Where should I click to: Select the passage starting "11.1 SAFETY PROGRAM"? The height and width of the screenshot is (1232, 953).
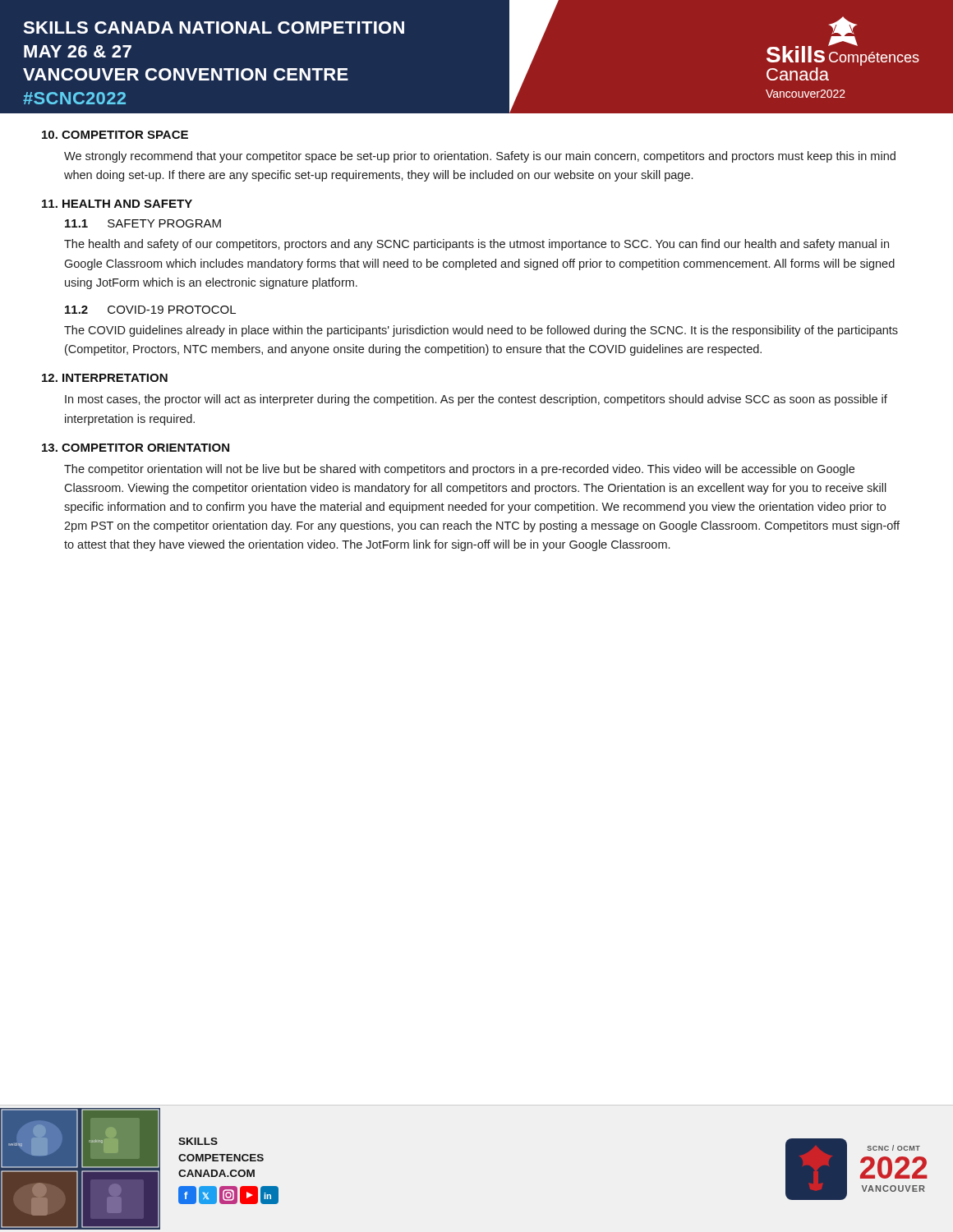tap(143, 223)
